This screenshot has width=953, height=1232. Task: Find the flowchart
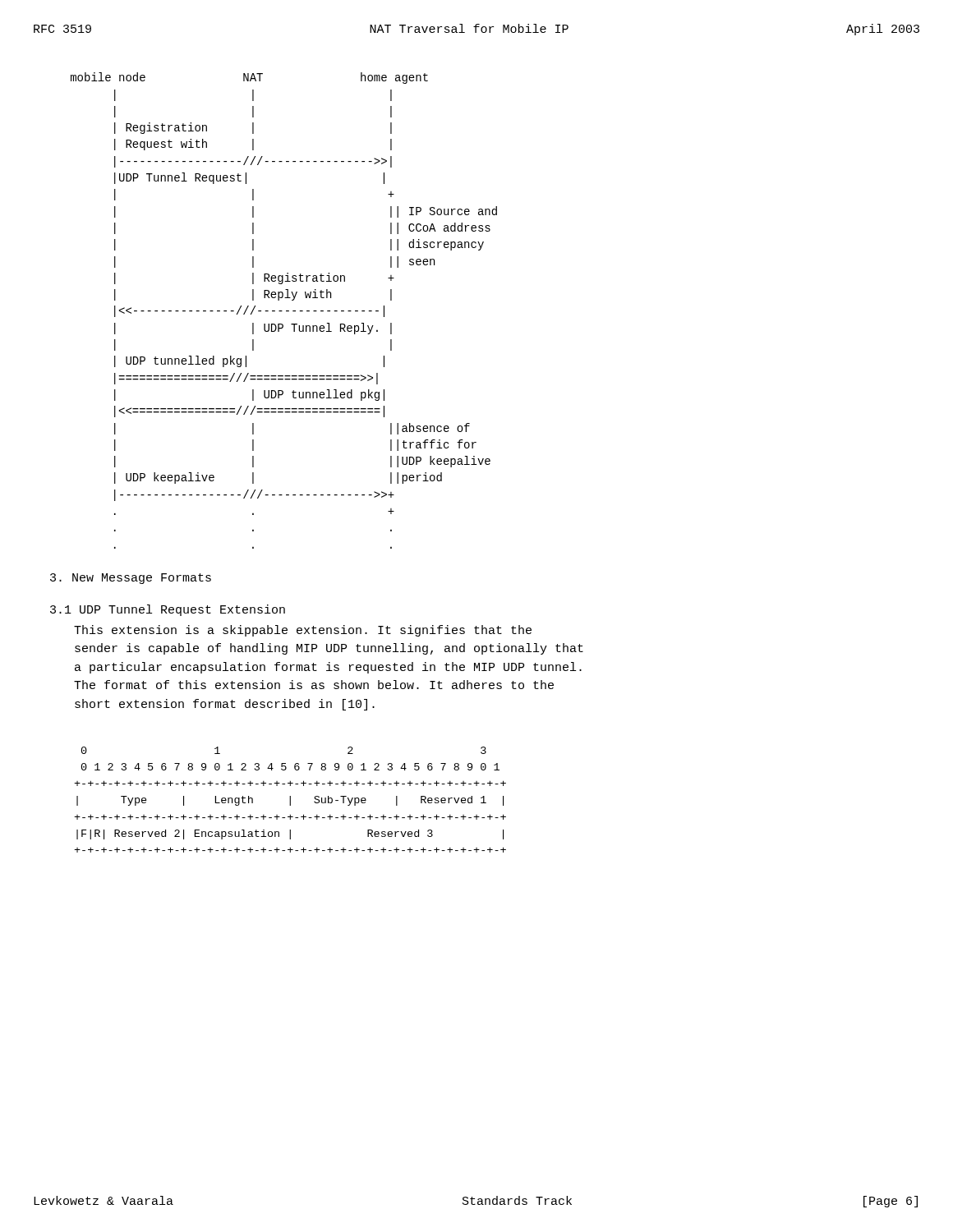pos(476,303)
